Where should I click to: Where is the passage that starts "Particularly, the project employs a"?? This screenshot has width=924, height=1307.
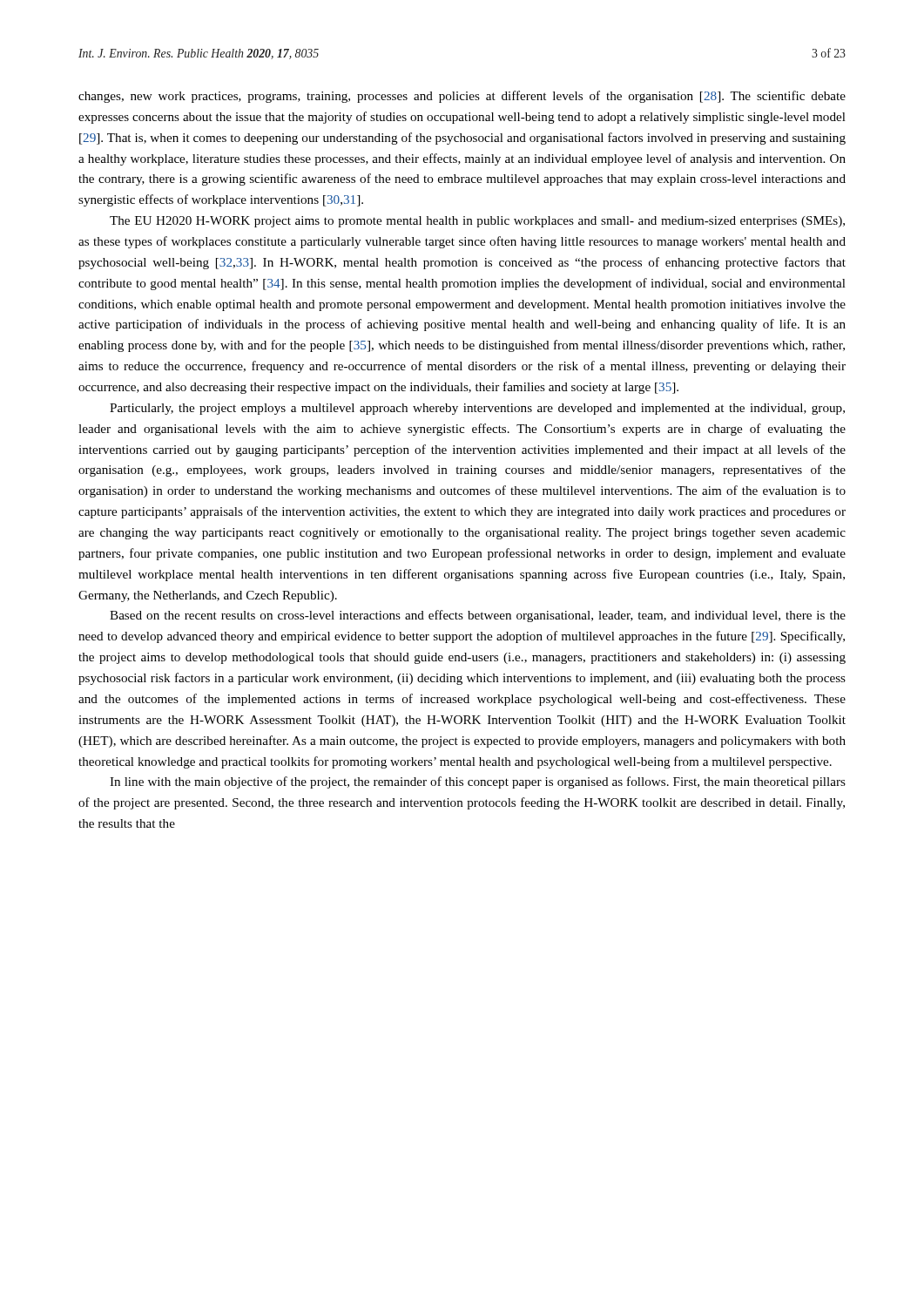462,501
